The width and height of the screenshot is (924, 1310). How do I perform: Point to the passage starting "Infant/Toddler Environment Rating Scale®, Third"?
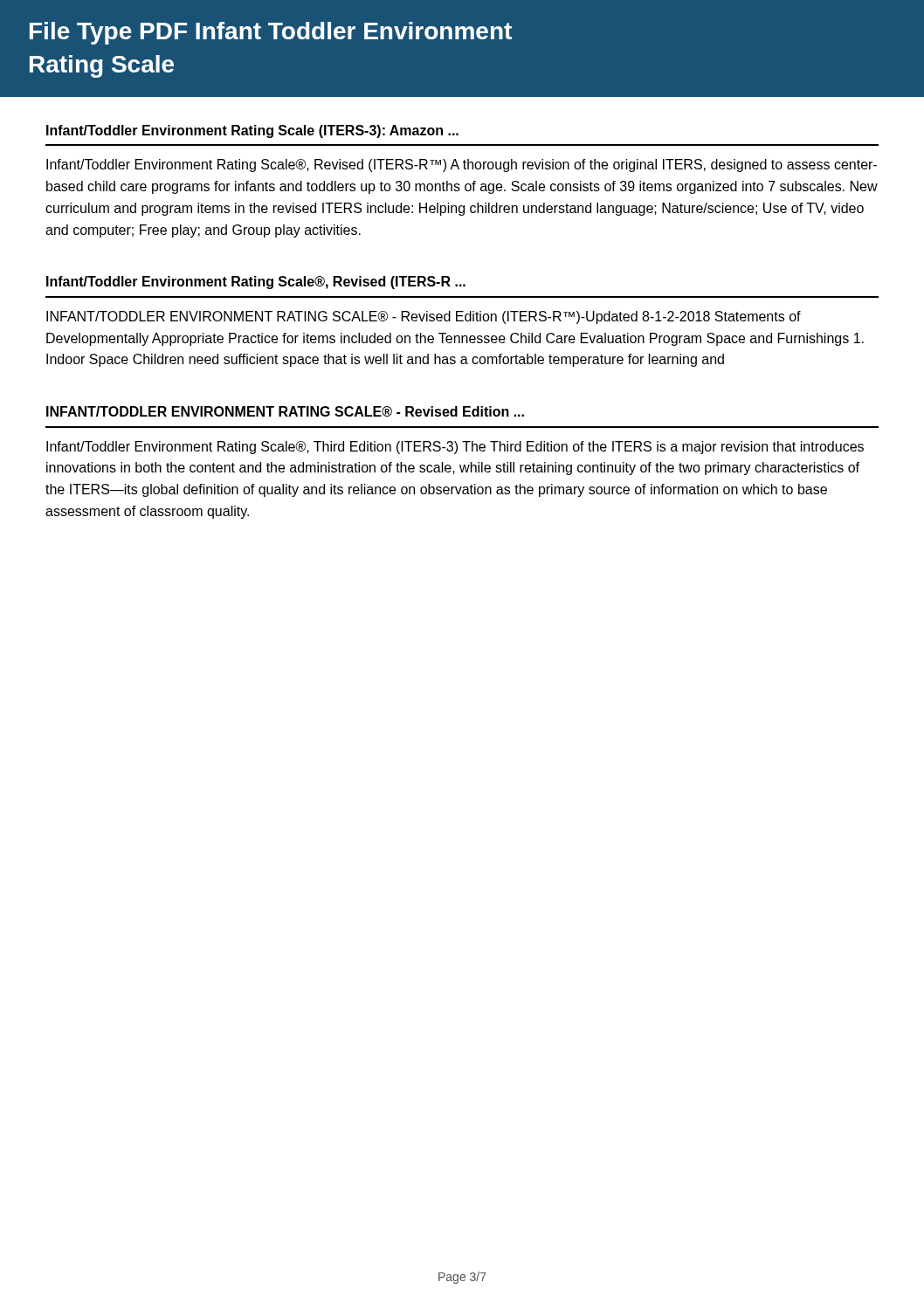point(455,479)
